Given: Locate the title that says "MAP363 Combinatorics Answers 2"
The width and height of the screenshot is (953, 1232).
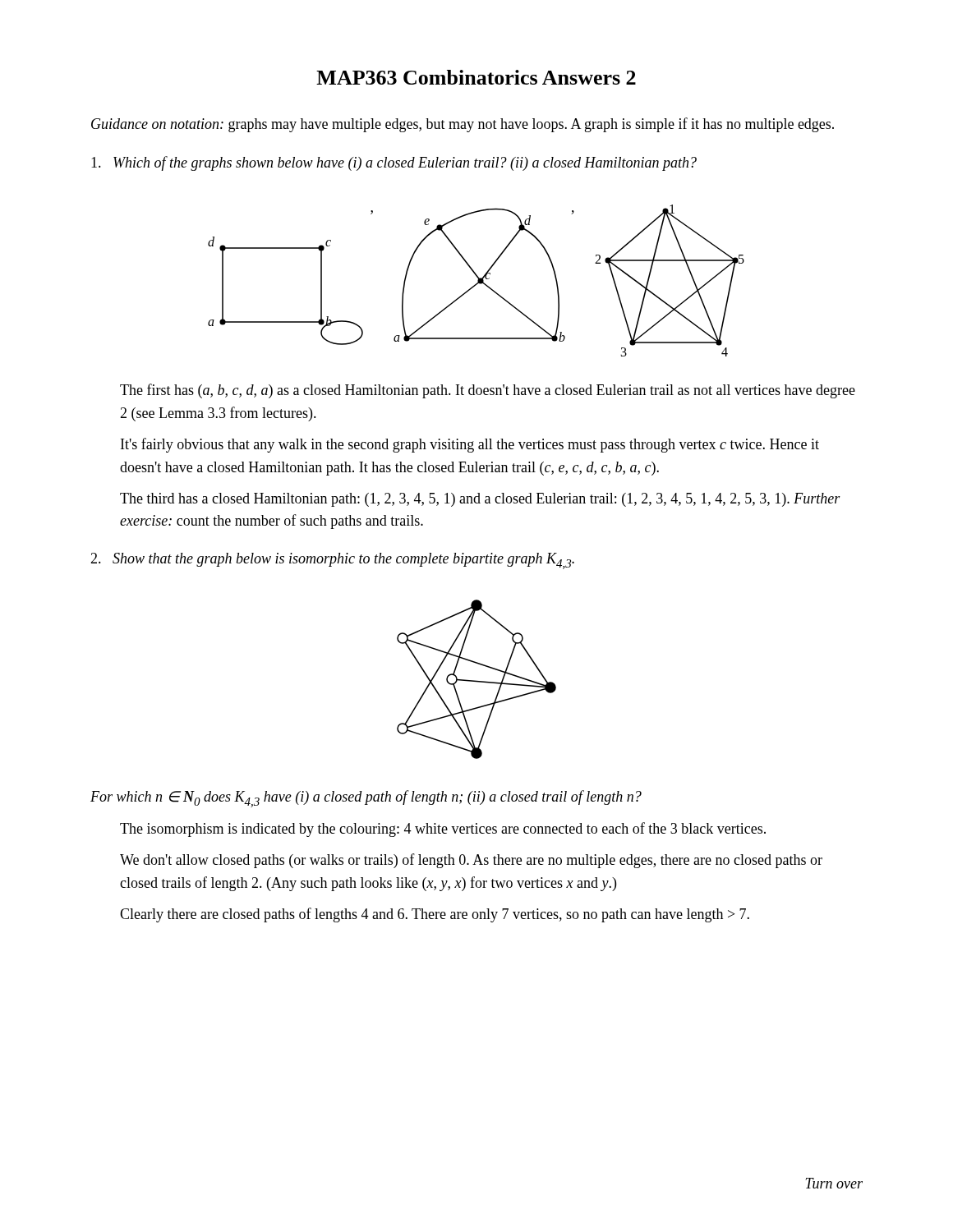Looking at the screenshot, I should point(476,78).
